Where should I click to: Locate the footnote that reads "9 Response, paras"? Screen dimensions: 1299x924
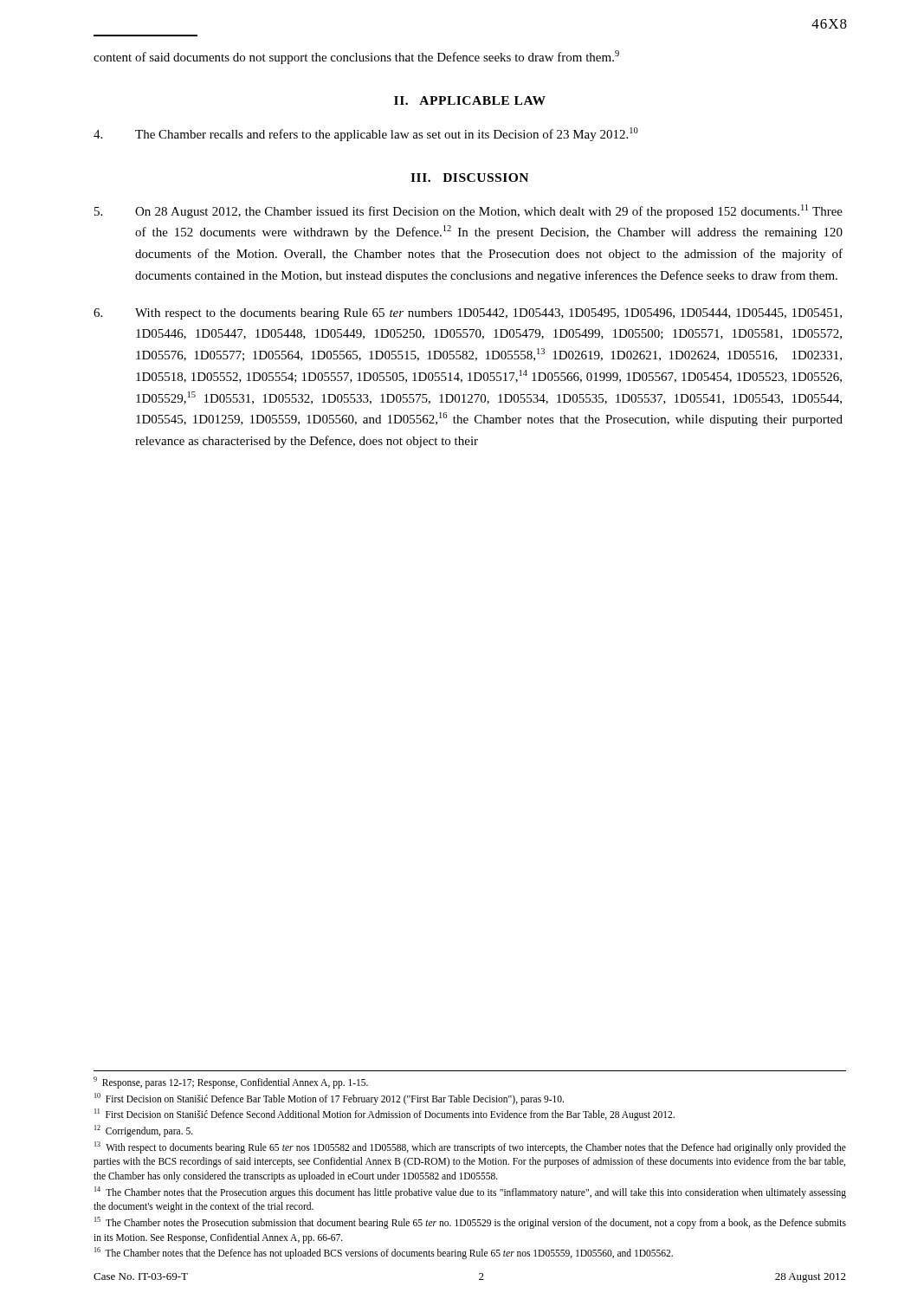(231, 1082)
